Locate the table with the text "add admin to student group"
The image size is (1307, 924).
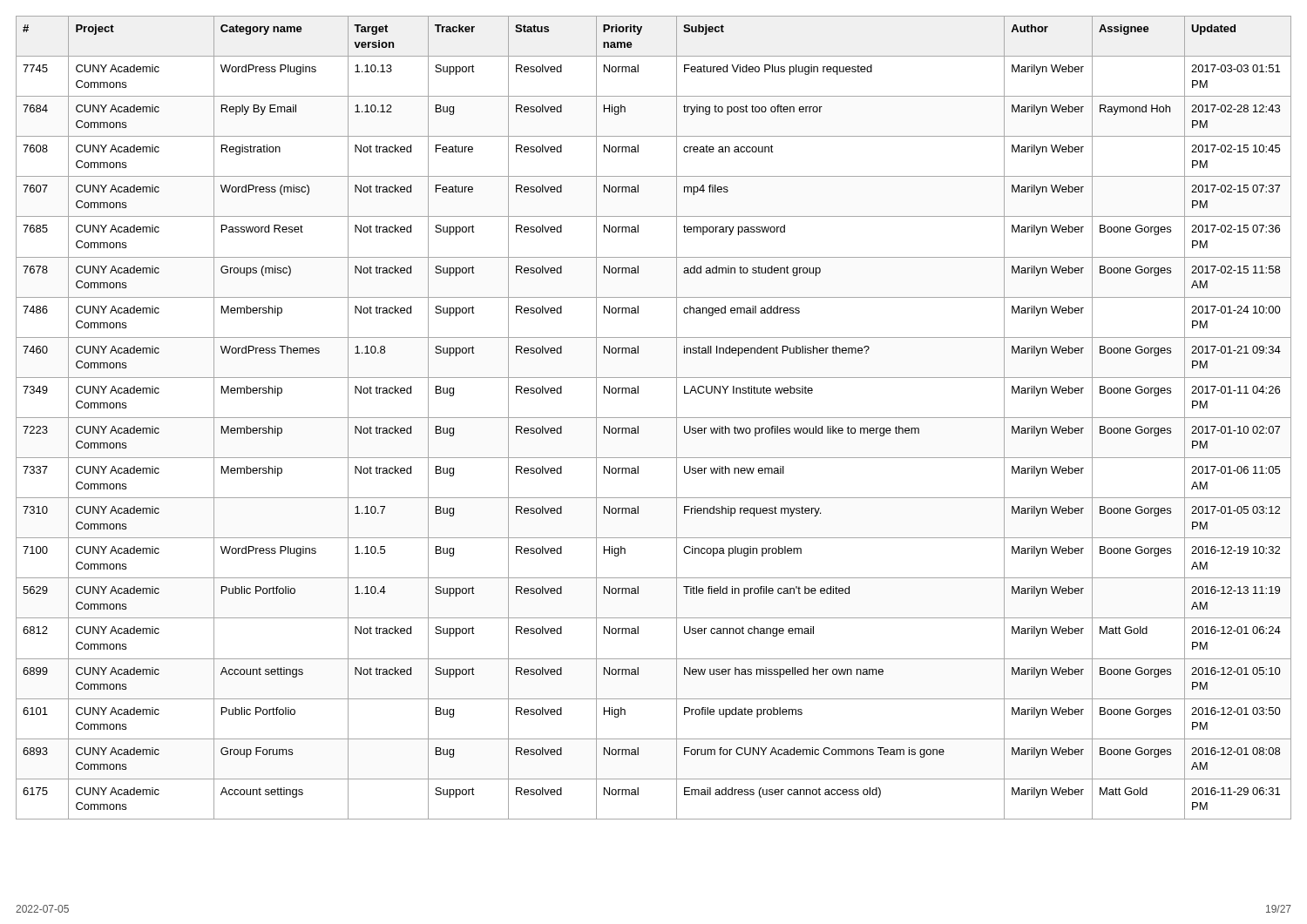[654, 418]
